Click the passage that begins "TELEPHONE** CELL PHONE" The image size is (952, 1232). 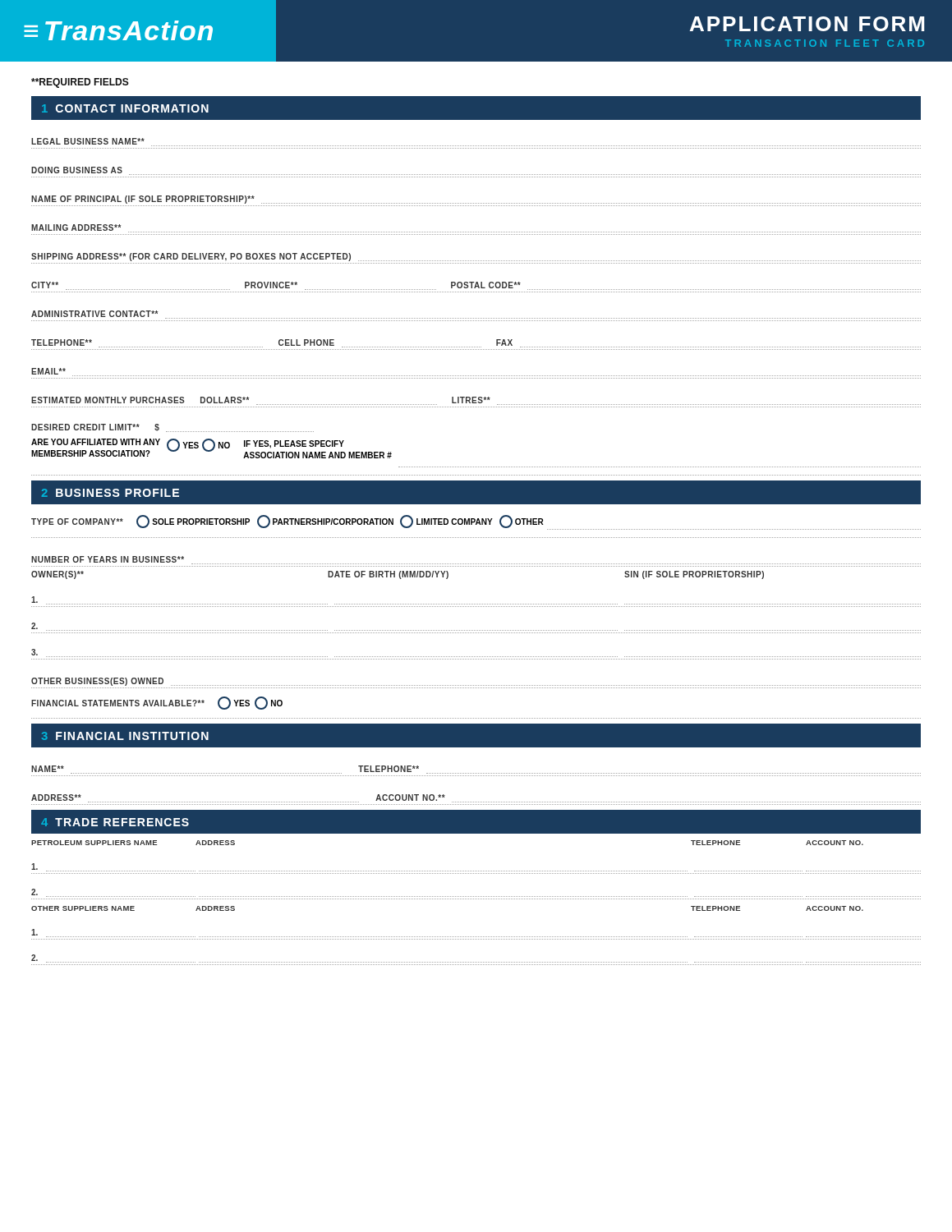[476, 340]
